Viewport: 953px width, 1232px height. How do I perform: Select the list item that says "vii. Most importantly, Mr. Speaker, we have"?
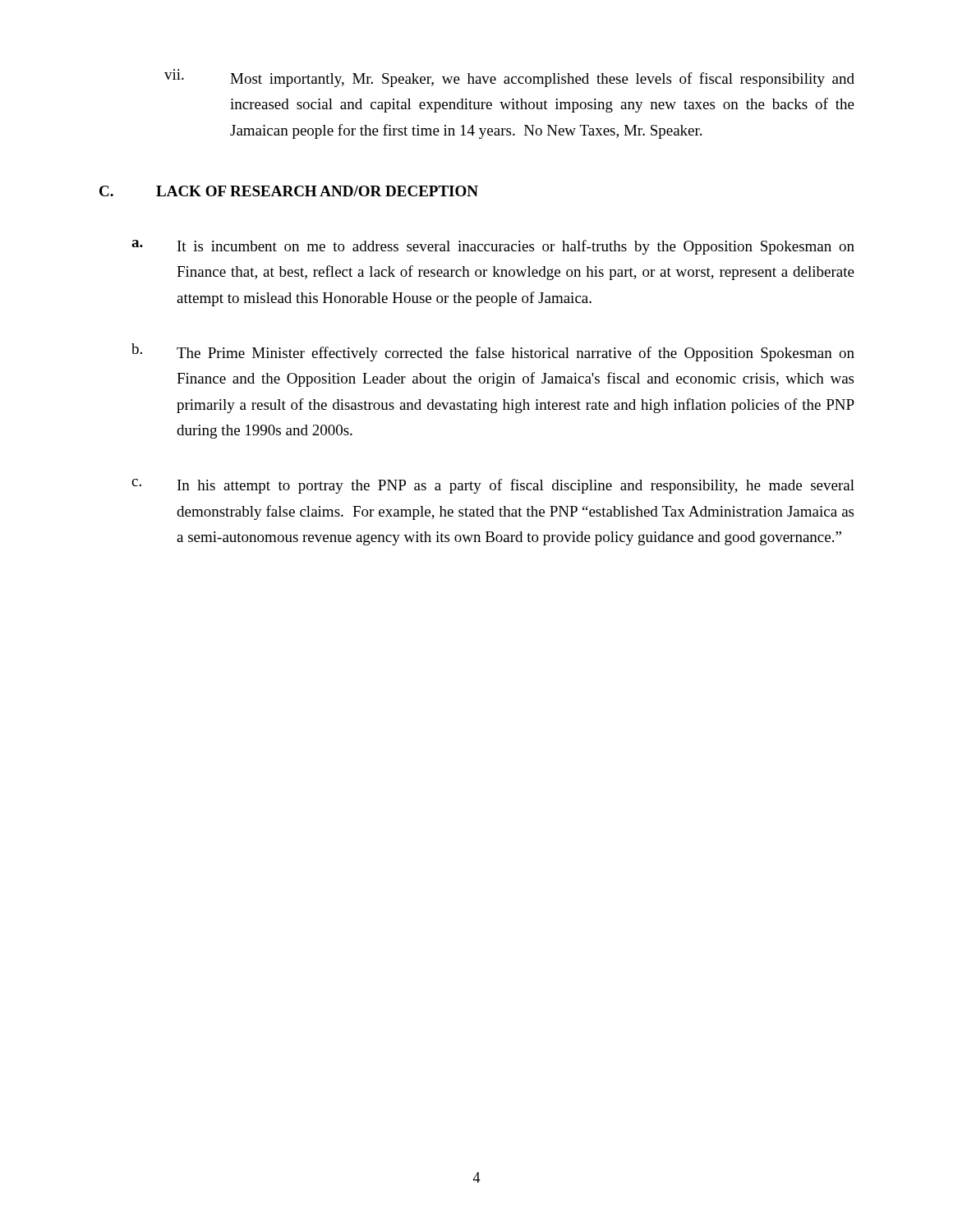509,104
